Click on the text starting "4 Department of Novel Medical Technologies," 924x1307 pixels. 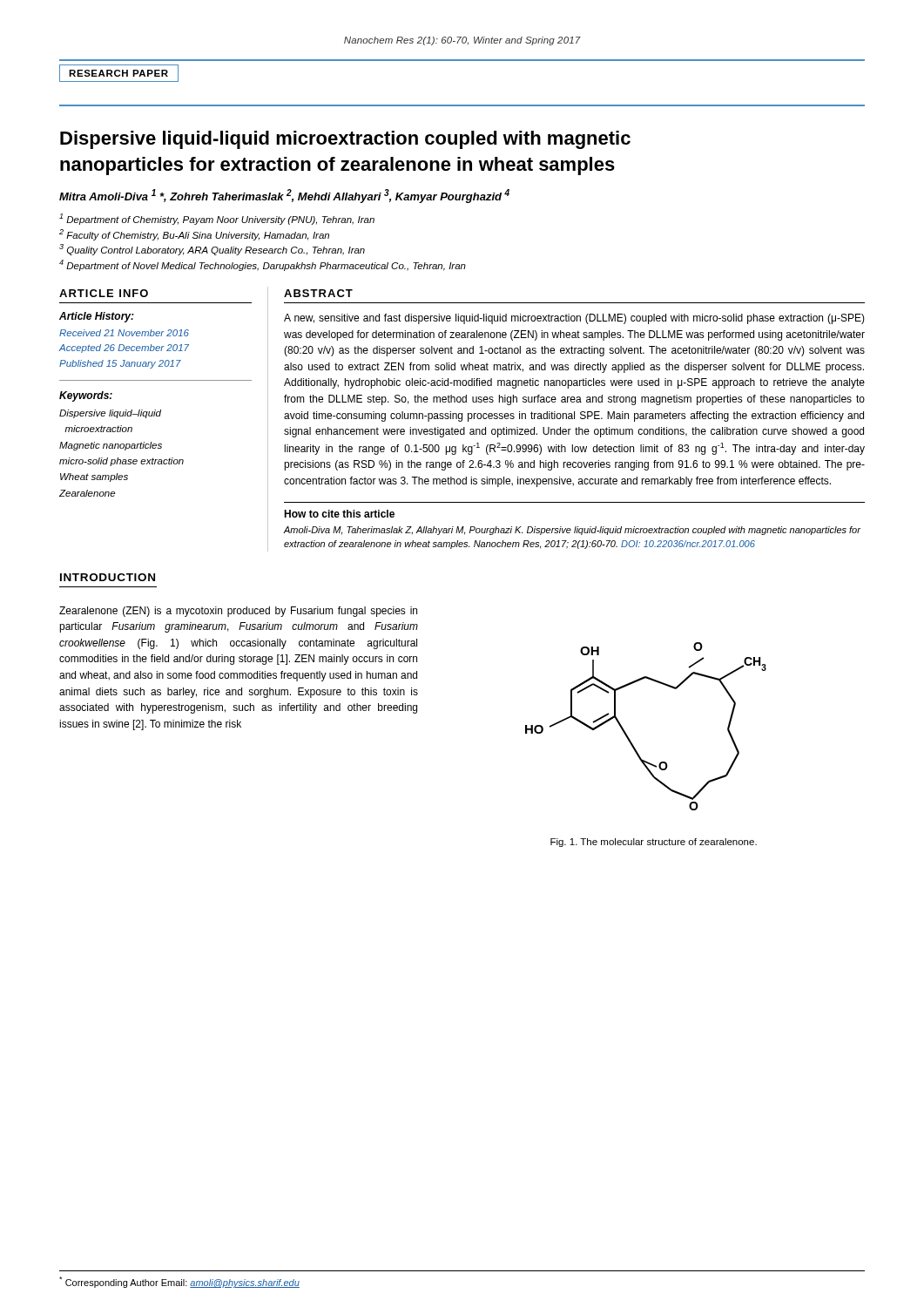point(263,265)
